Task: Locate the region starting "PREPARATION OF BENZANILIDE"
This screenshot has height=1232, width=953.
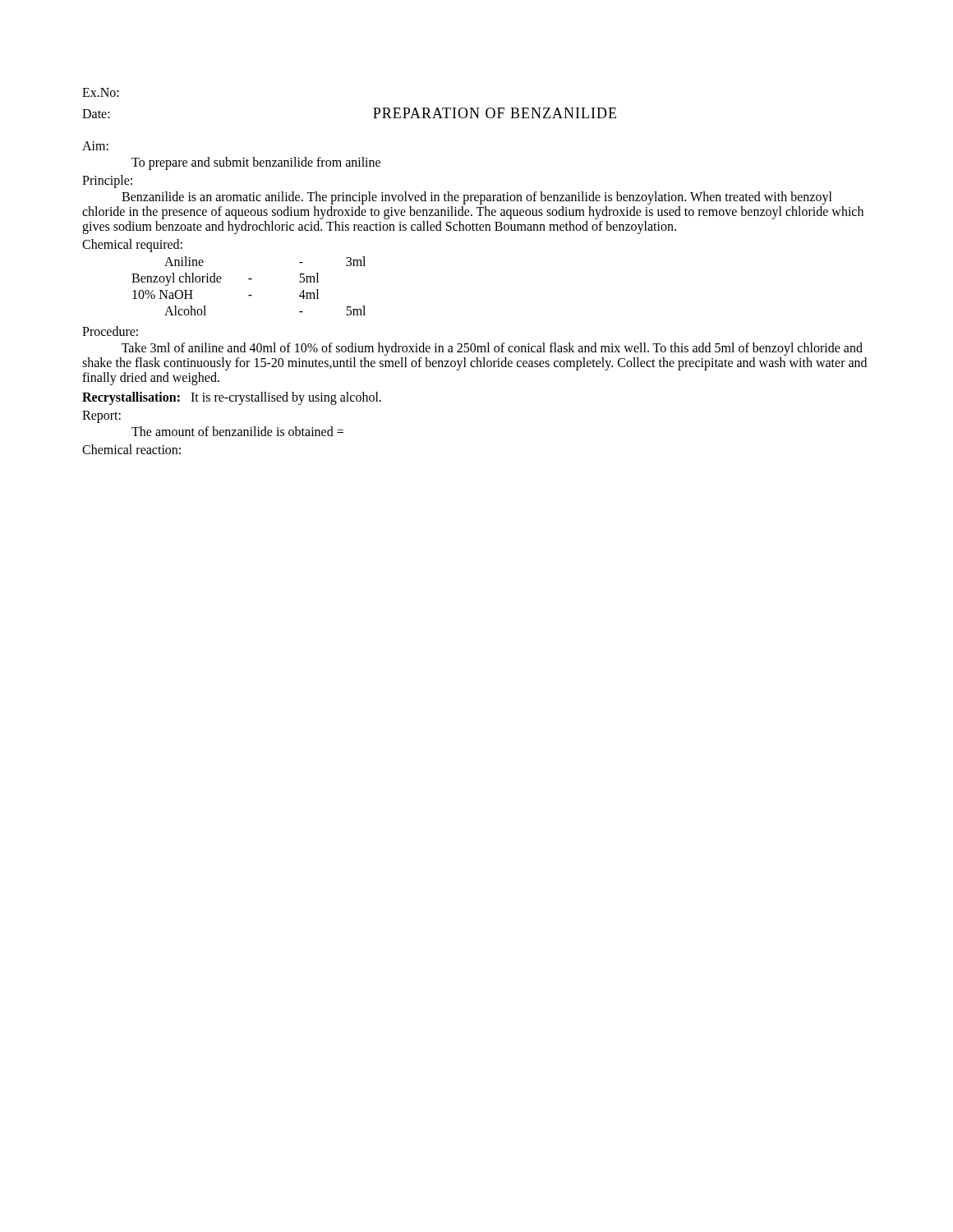Action: (x=495, y=114)
